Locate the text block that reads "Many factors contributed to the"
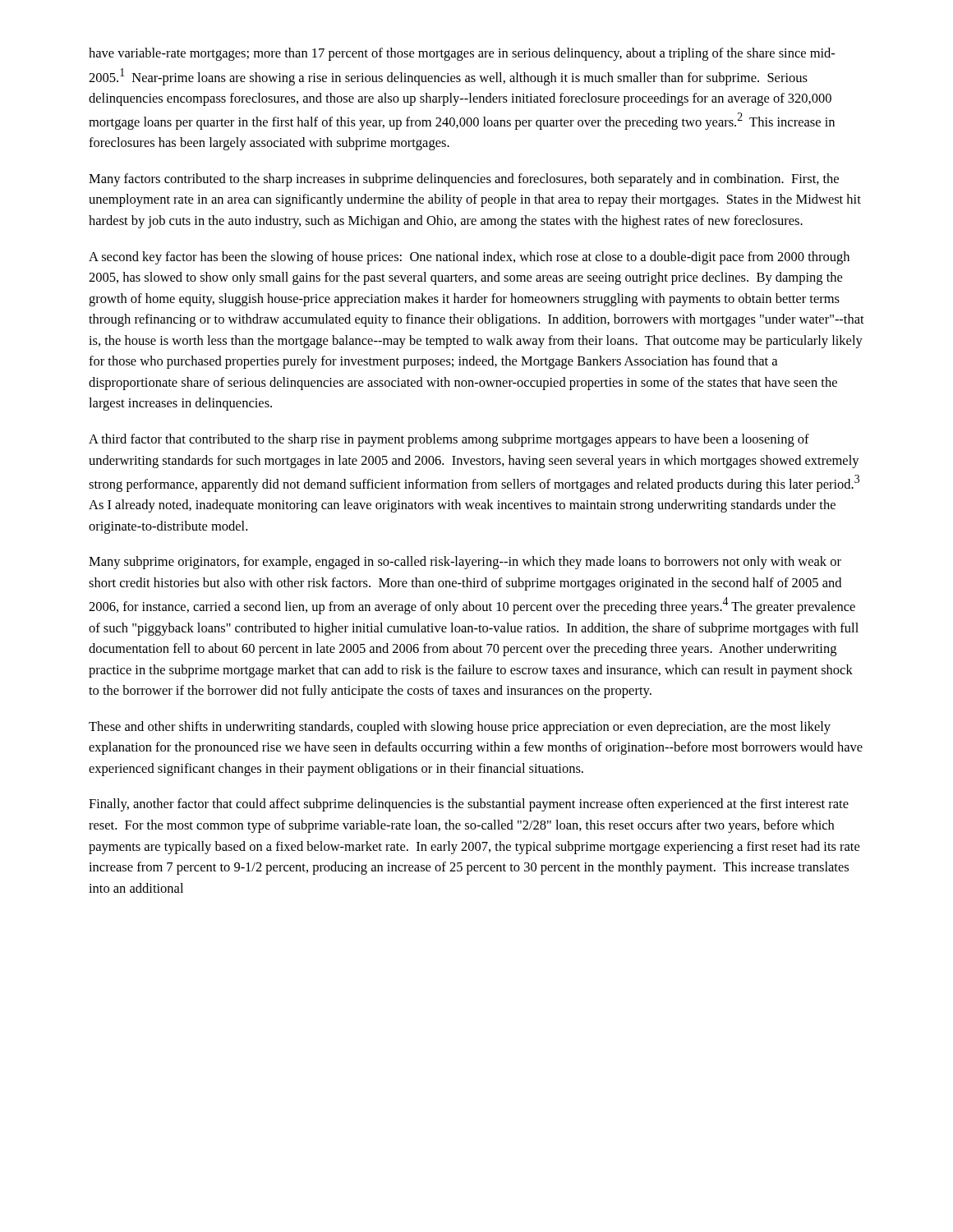The height and width of the screenshot is (1232, 953). (475, 199)
